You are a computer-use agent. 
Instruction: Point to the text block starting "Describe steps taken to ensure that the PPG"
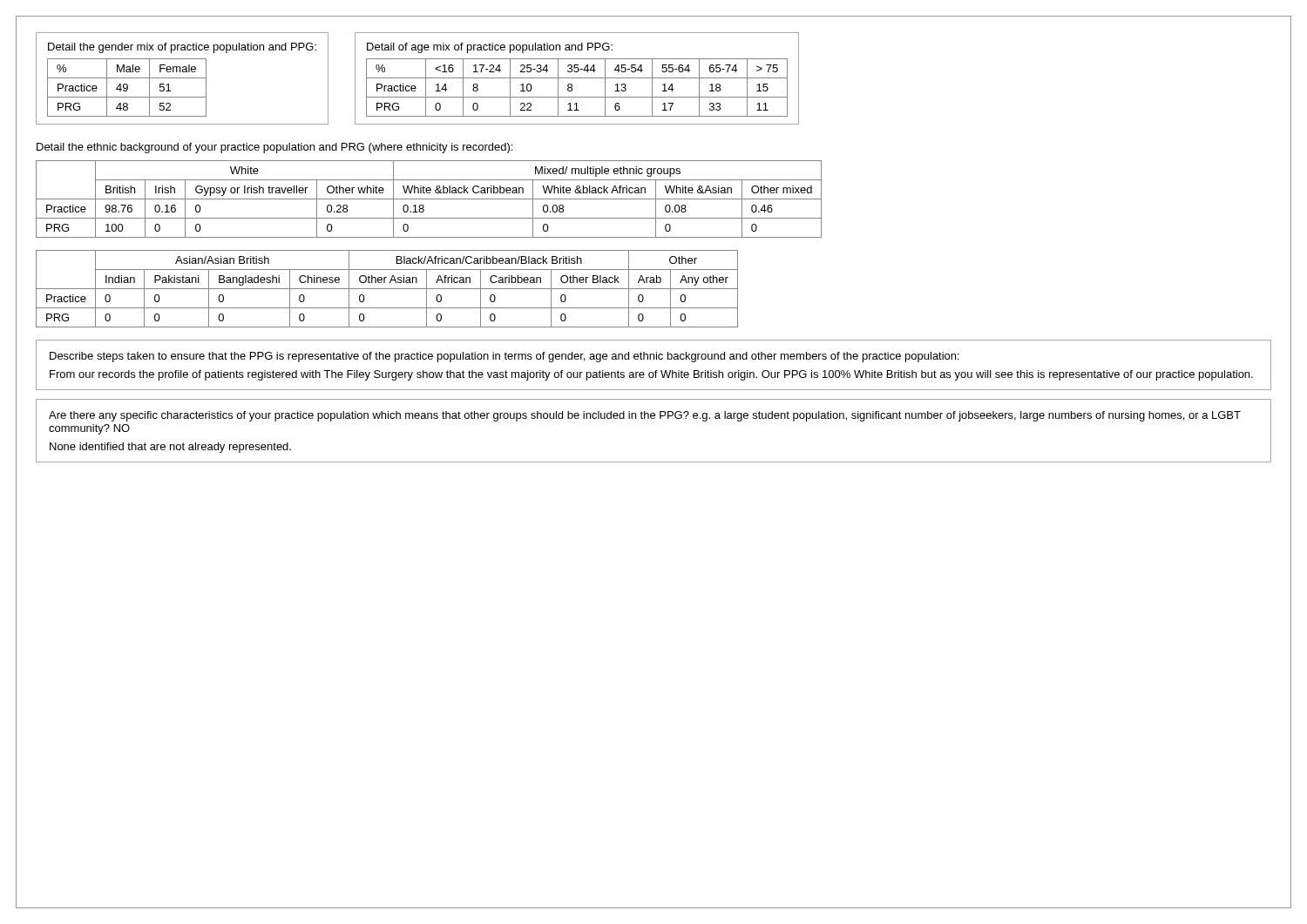654,365
